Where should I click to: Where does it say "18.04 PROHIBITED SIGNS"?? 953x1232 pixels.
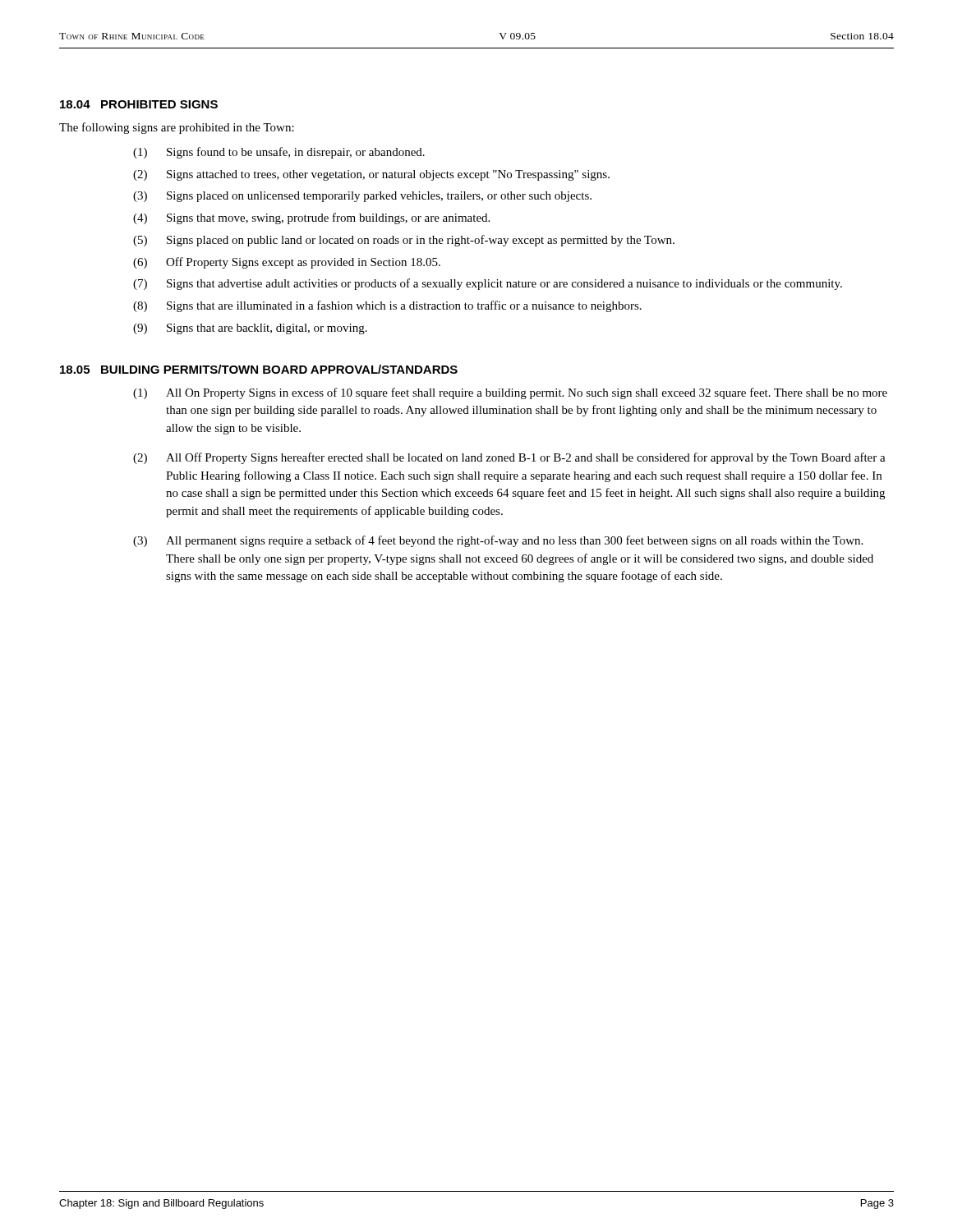139,104
